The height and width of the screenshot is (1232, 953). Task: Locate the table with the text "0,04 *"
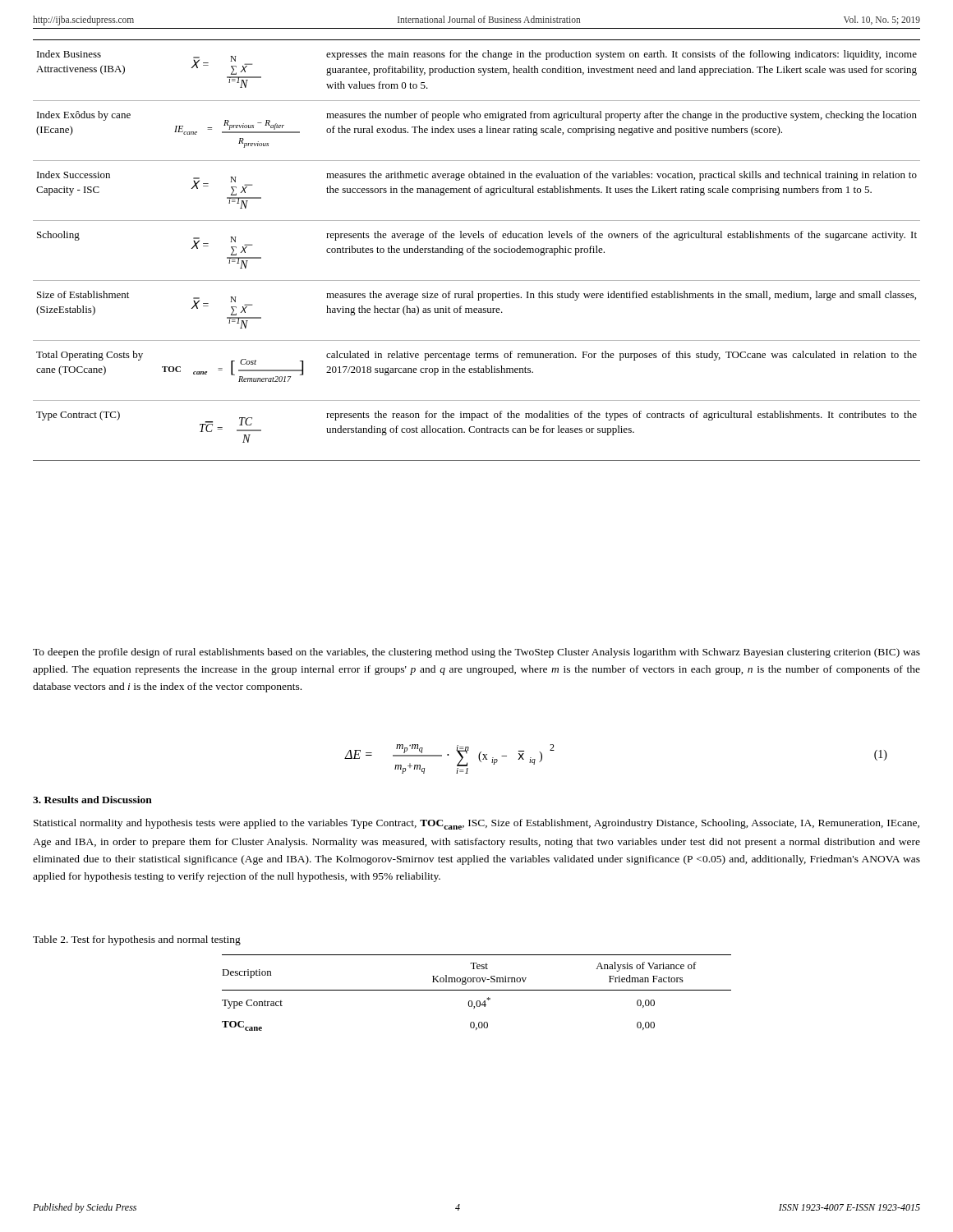pos(476,996)
